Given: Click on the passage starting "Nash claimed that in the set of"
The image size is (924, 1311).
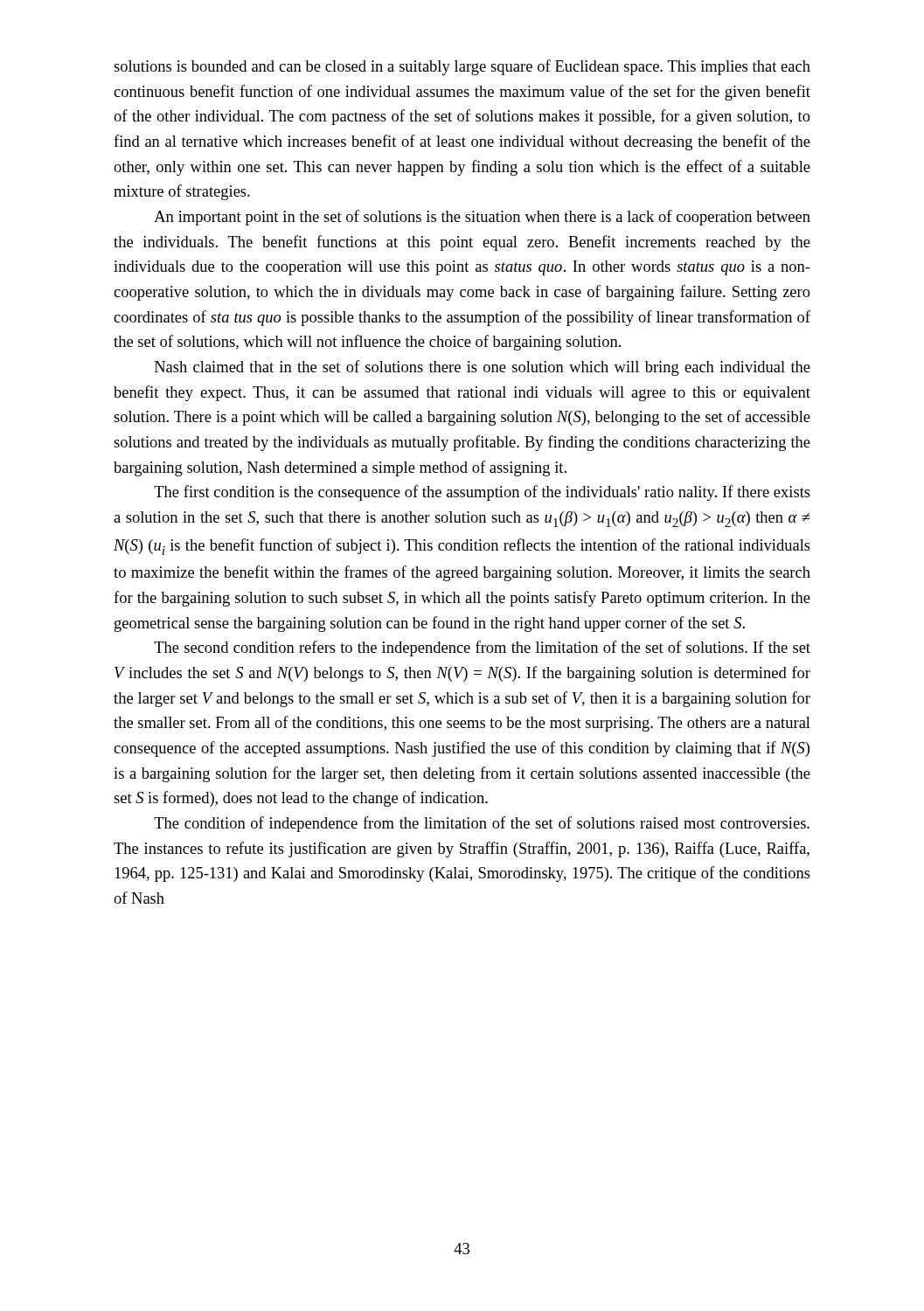Looking at the screenshot, I should (x=462, y=418).
